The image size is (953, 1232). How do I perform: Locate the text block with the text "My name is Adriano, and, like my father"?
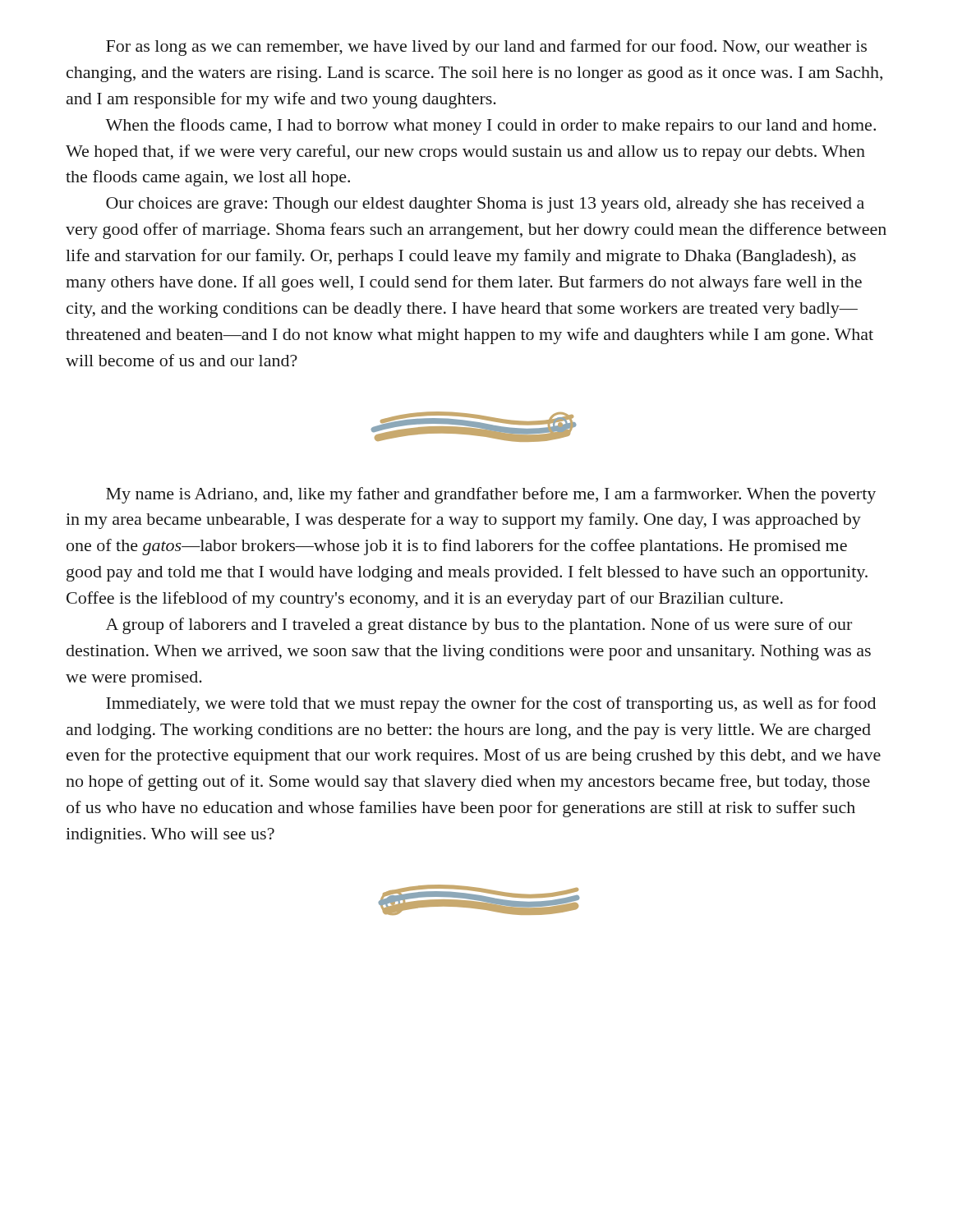coord(476,663)
